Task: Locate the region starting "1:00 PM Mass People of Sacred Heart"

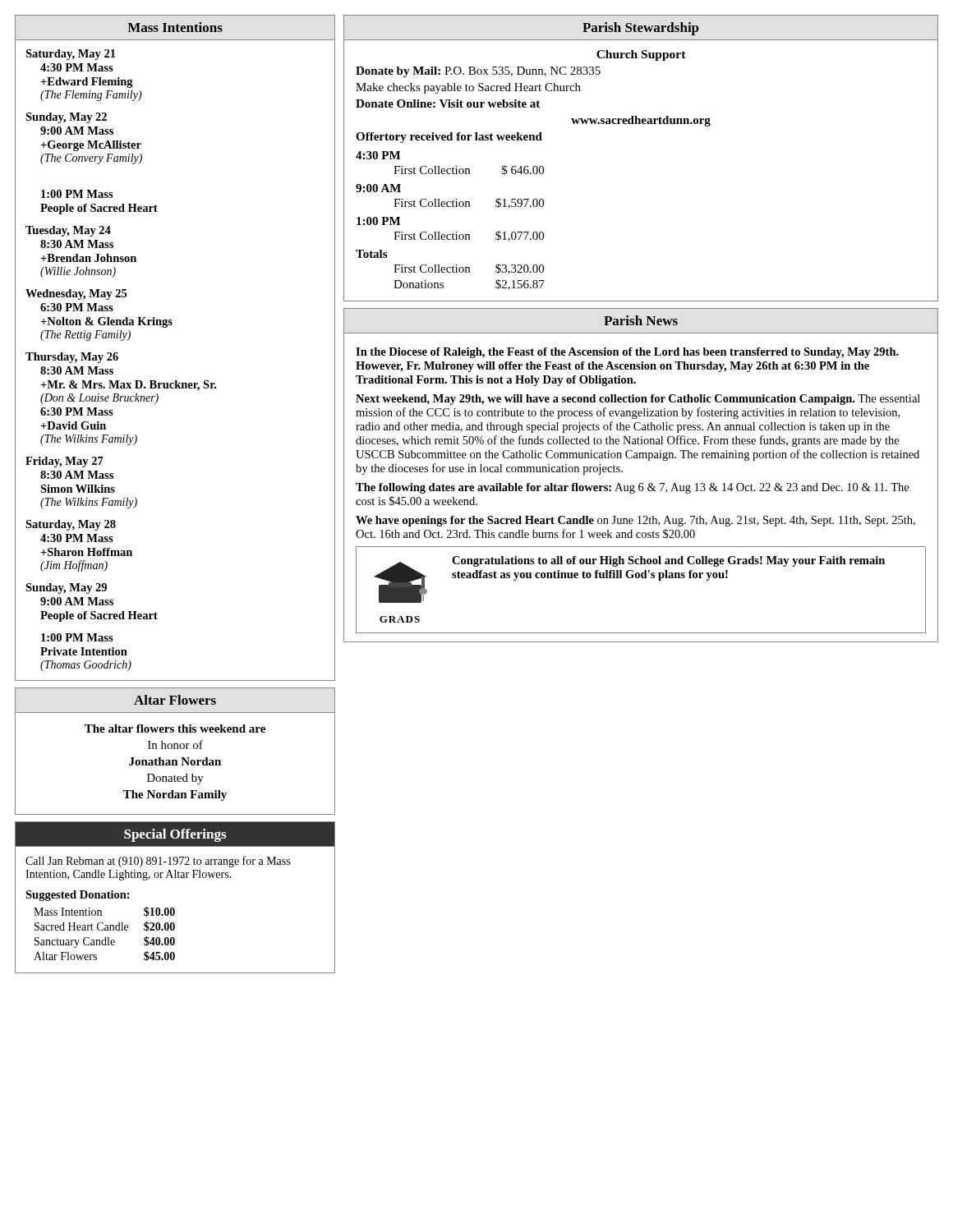Action: point(77,194)
